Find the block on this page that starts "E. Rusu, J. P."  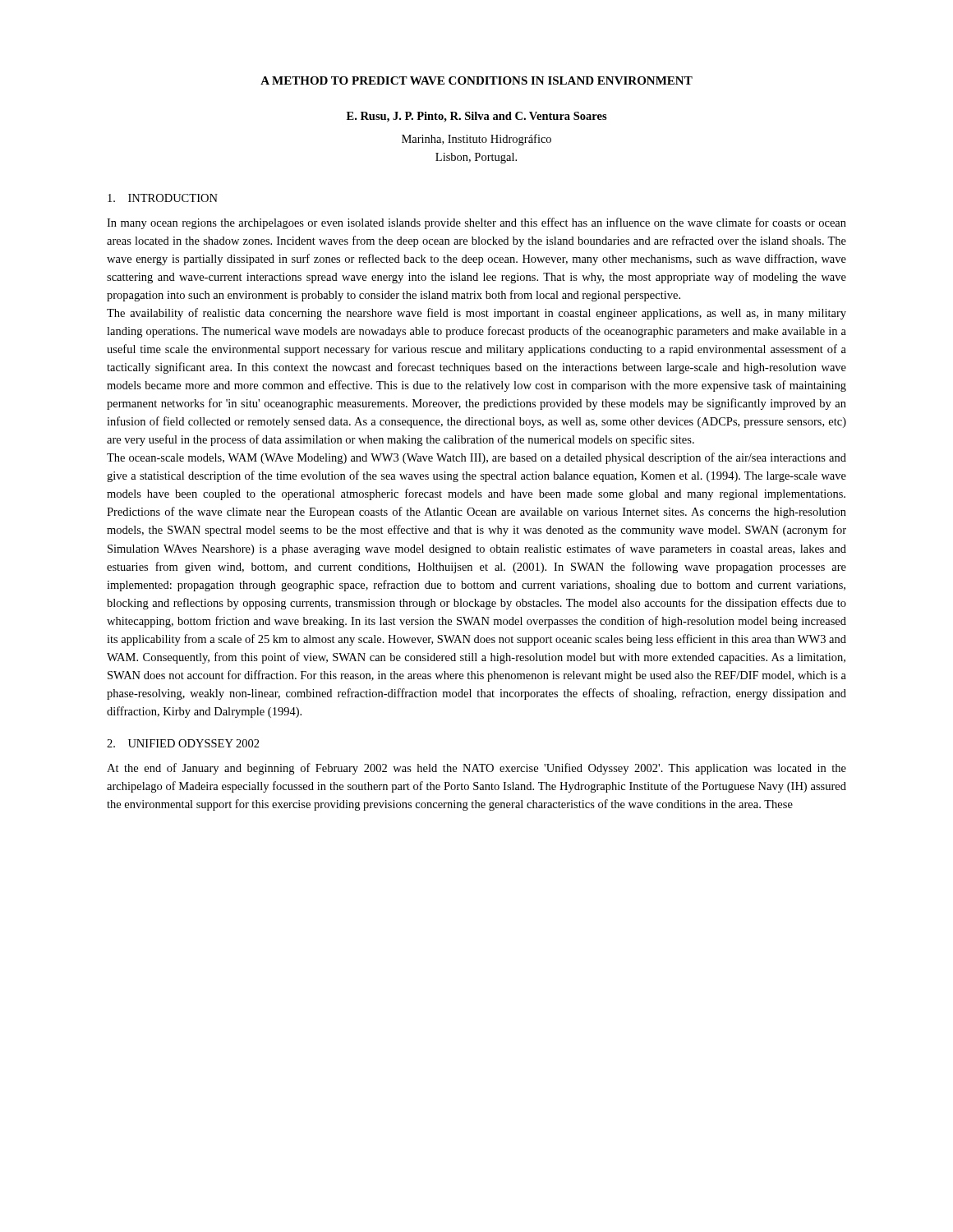point(476,116)
